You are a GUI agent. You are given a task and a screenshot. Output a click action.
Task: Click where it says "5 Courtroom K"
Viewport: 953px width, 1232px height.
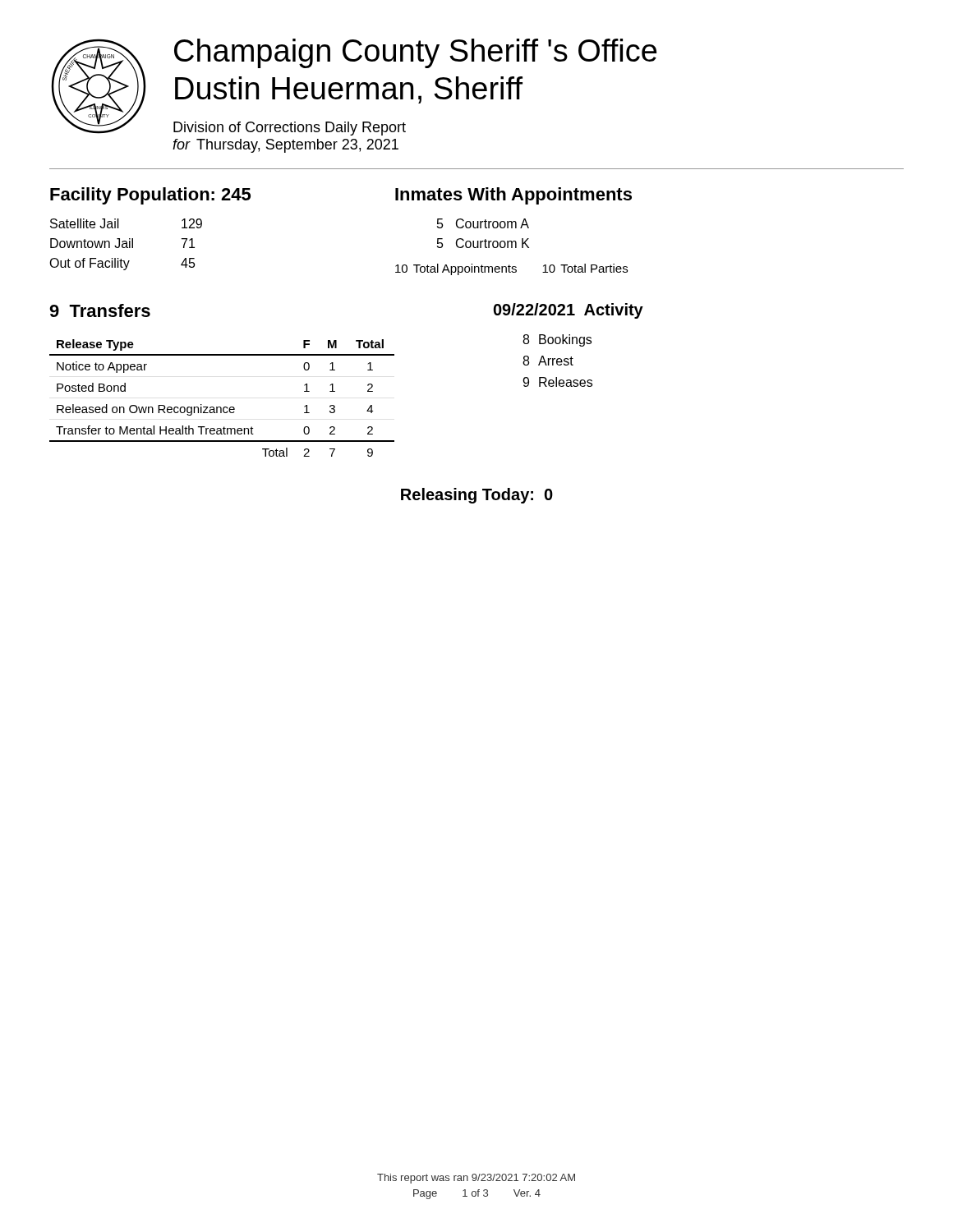point(462,244)
